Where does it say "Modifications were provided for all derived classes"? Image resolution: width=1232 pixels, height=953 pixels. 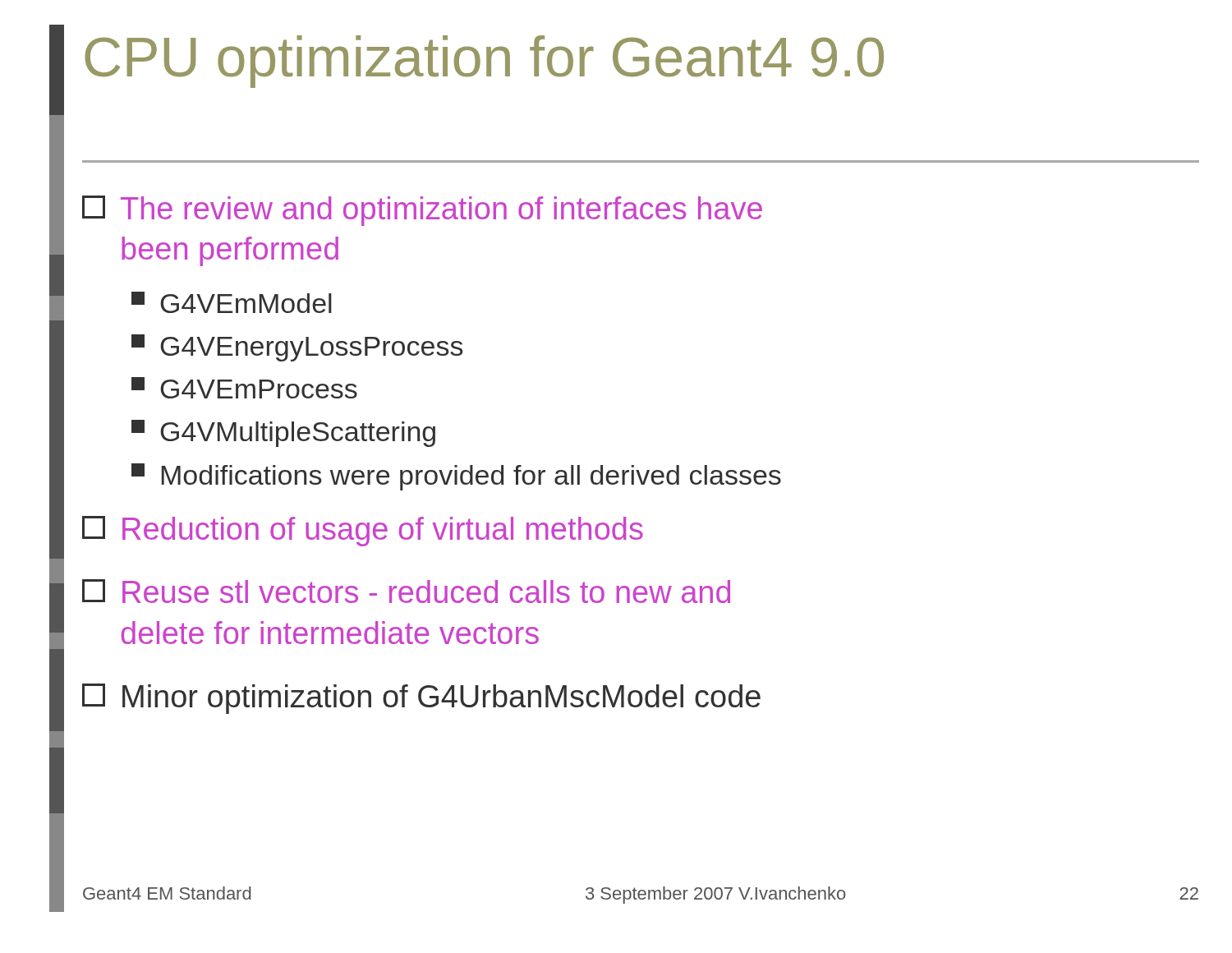click(x=457, y=475)
